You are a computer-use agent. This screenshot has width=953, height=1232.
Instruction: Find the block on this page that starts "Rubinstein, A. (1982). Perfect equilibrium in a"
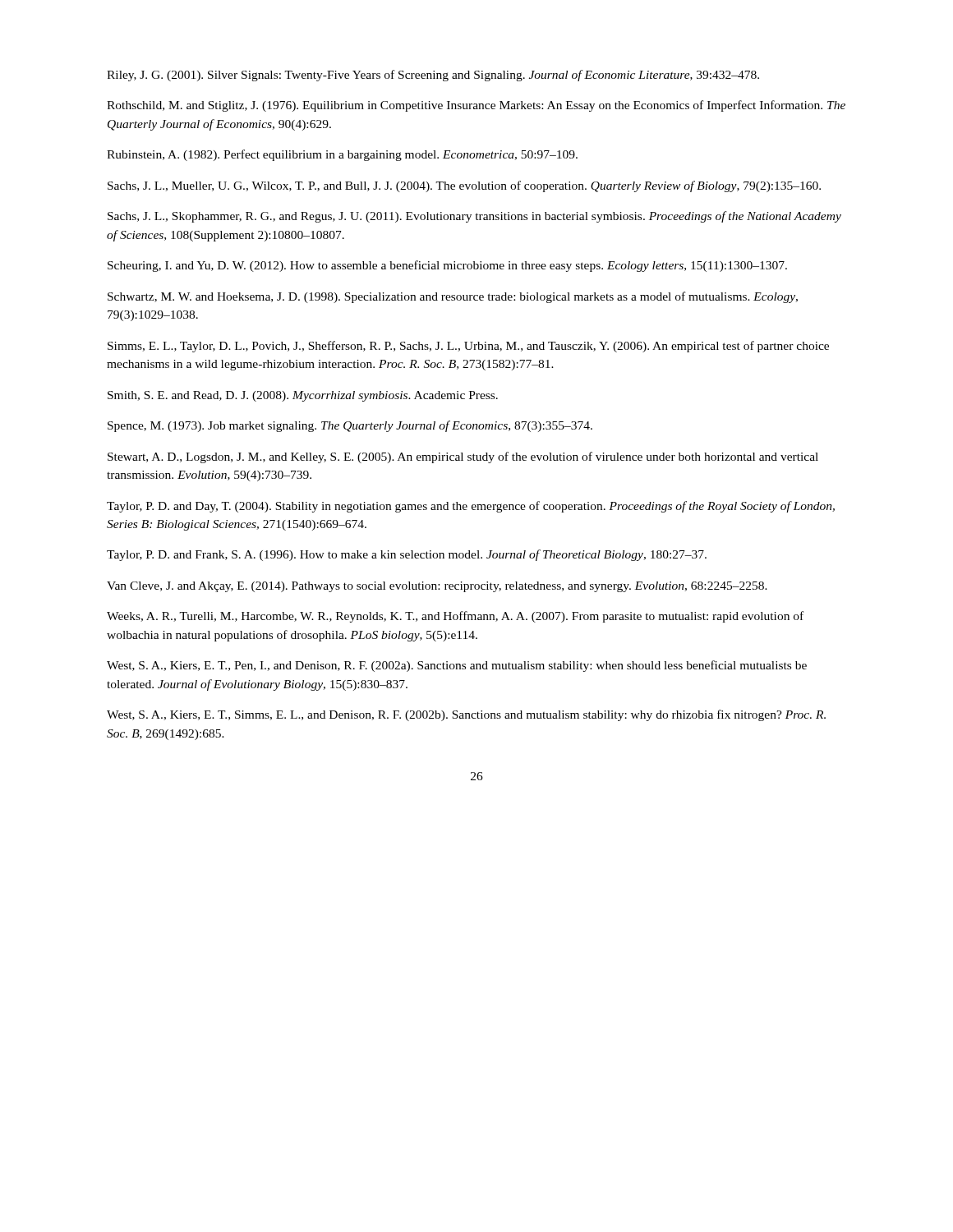(x=343, y=154)
